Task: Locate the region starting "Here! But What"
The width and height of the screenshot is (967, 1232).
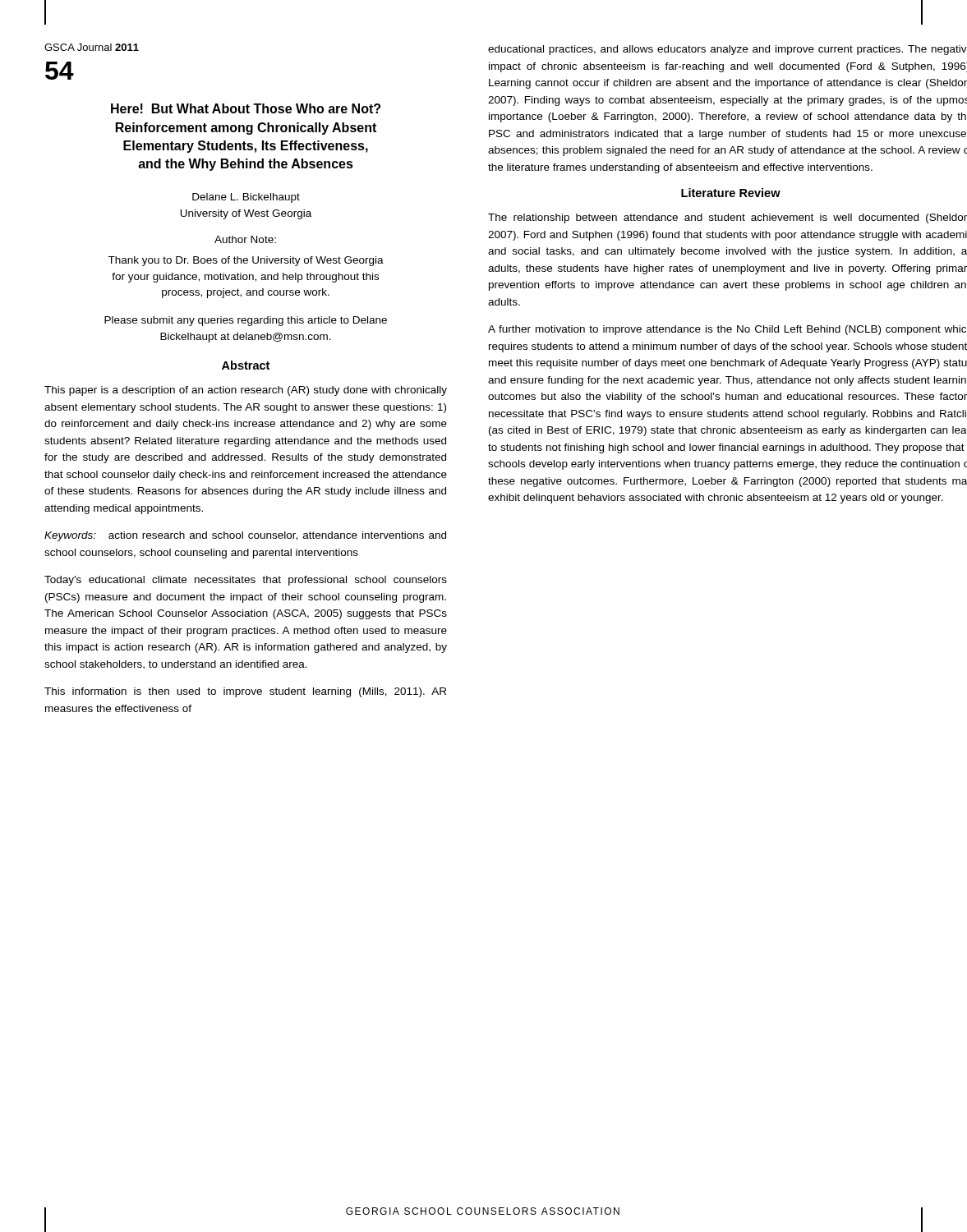Action: pyautogui.click(x=246, y=137)
